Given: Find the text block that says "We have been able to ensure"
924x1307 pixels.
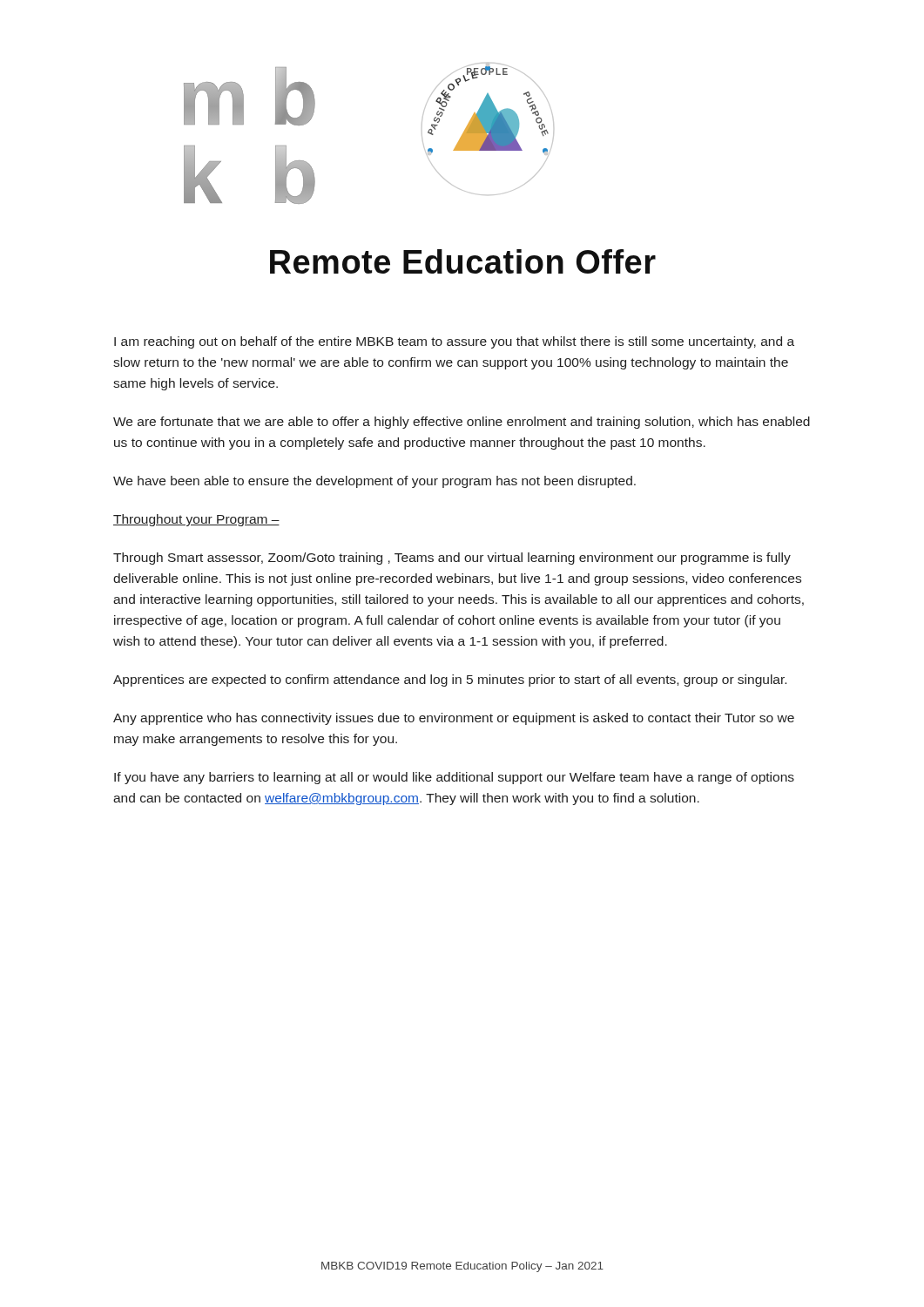Looking at the screenshot, I should click(375, 481).
